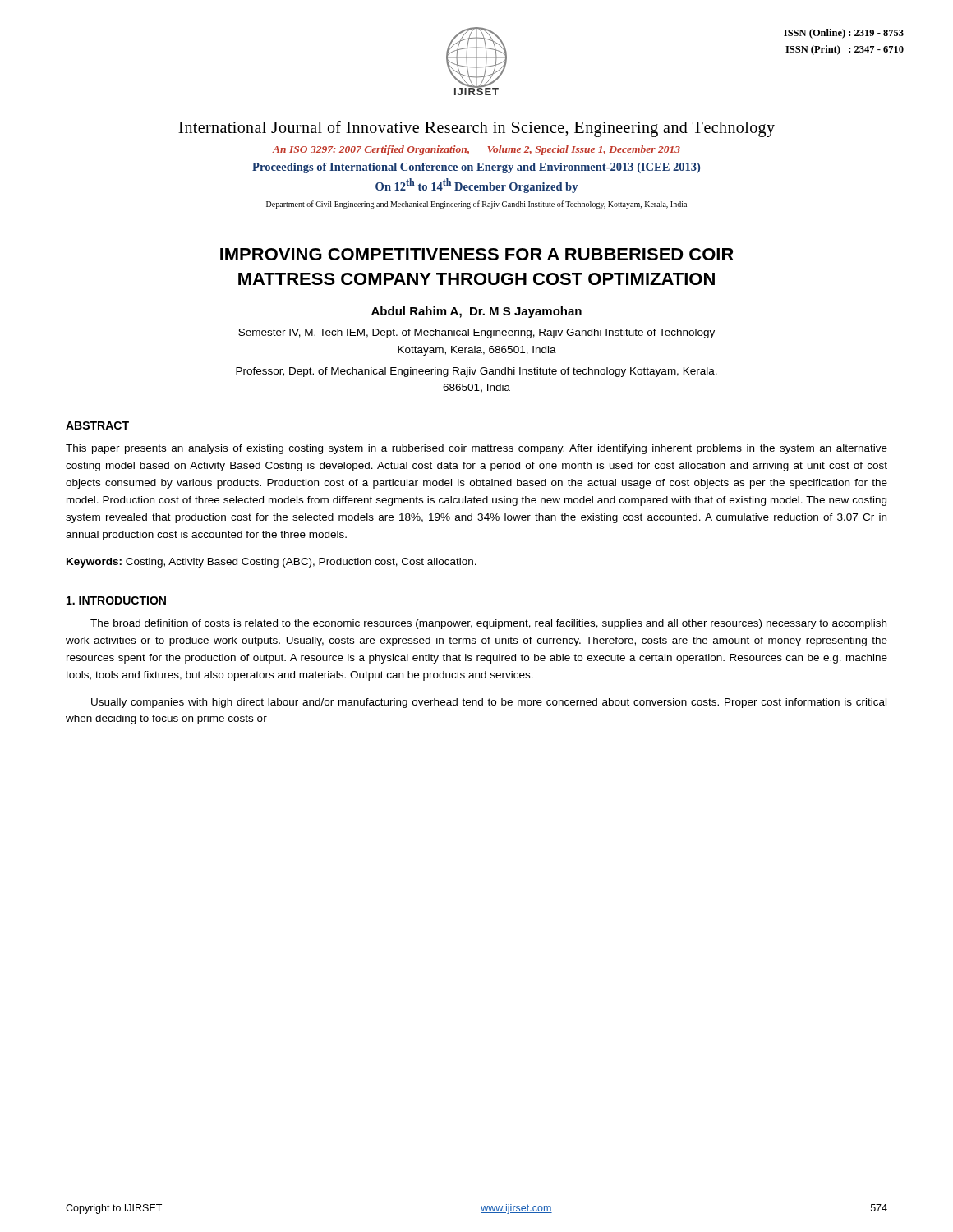Select the title that says "IMPROVING COMPETITIVENESS FOR A RUBBERISED COIRMATTRESS COMPANY THROUGH"
The height and width of the screenshot is (1232, 953).
point(476,266)
